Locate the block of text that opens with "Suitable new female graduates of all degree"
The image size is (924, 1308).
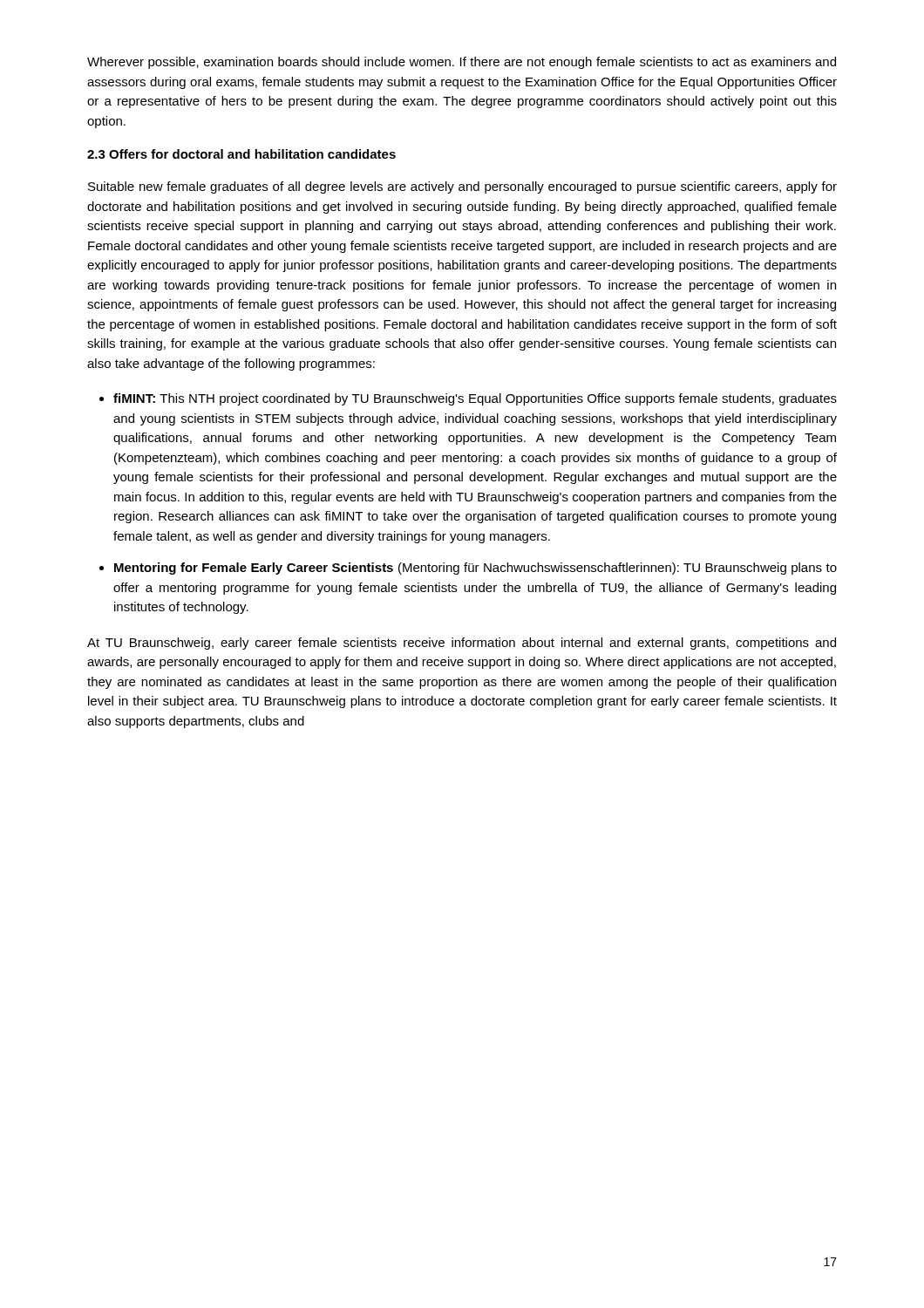462,274
